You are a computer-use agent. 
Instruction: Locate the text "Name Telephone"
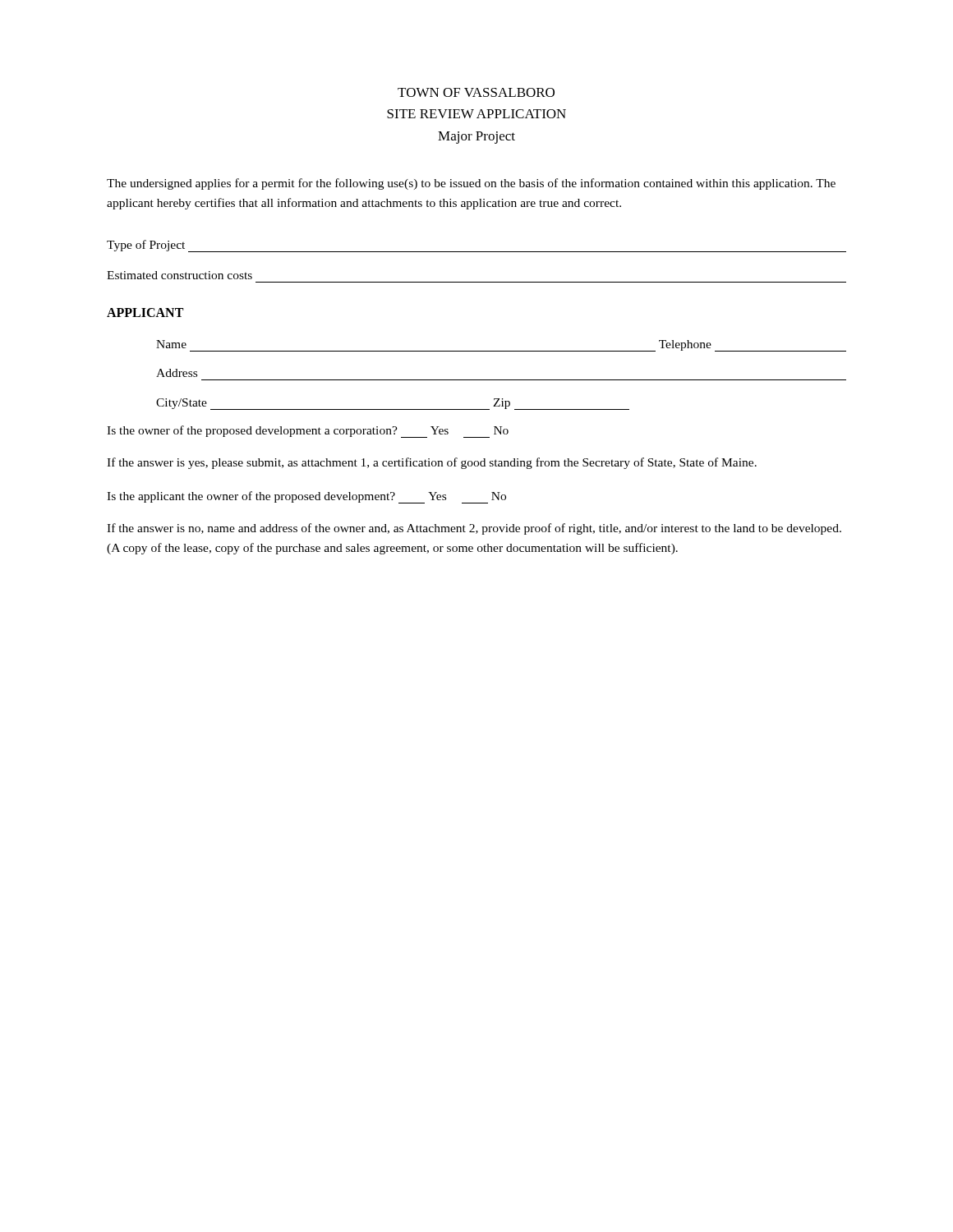click(x=501, y=343)
